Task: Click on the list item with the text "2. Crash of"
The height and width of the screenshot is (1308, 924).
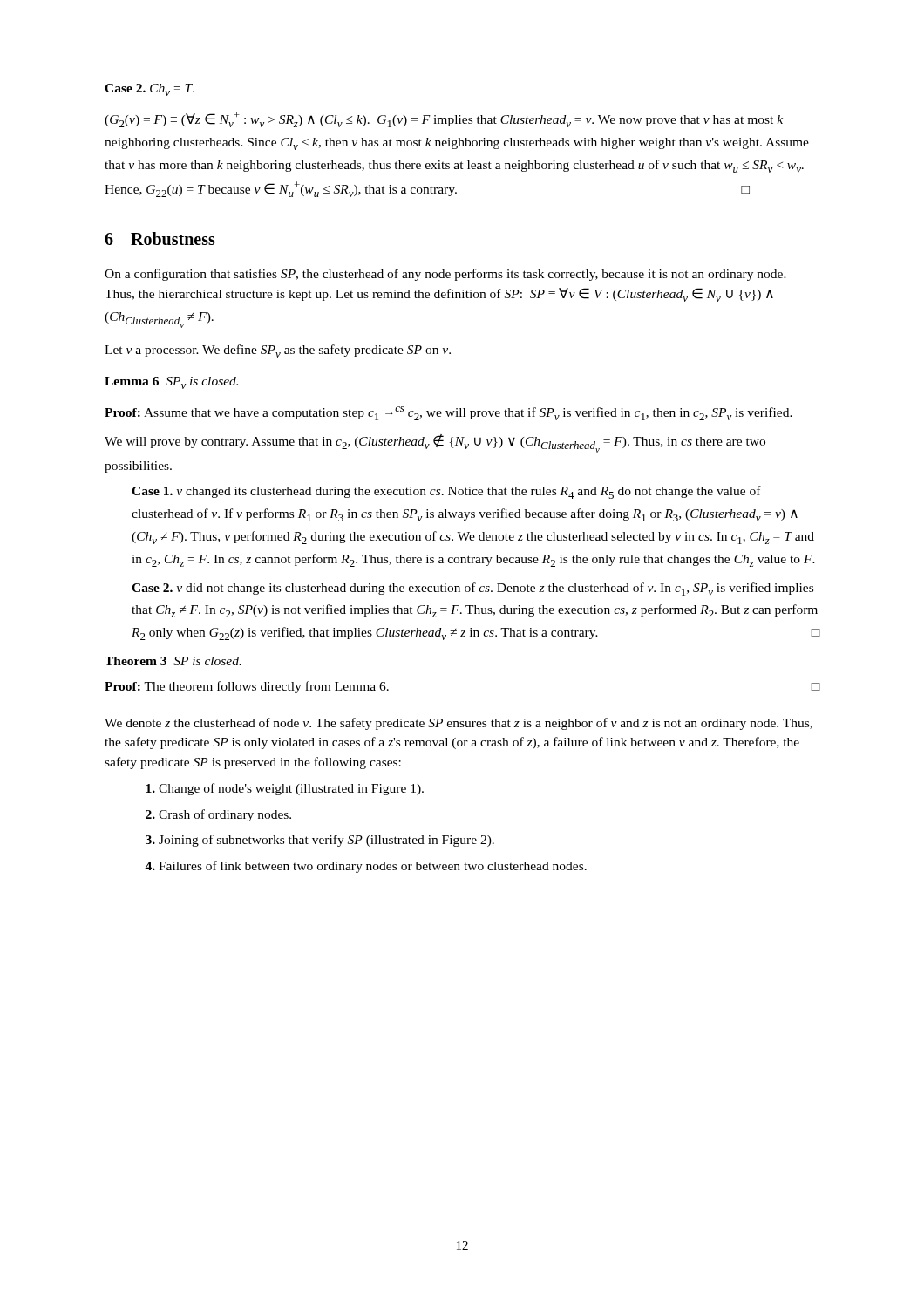Action: (218, 815)
